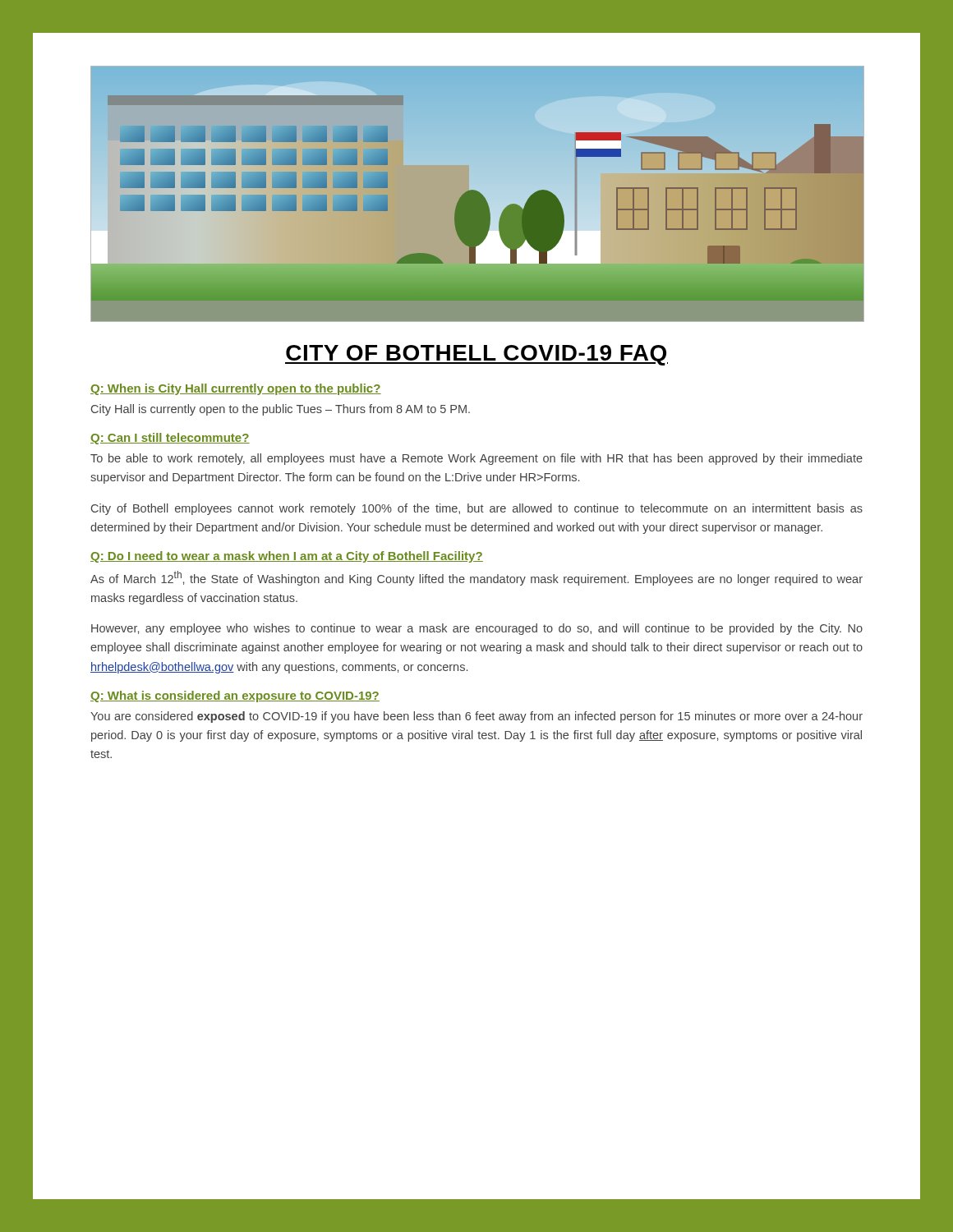The image size is (953, 1232).
Task: Find the text block that reads "City Hall is currently"
Action: tap(281, 409)
